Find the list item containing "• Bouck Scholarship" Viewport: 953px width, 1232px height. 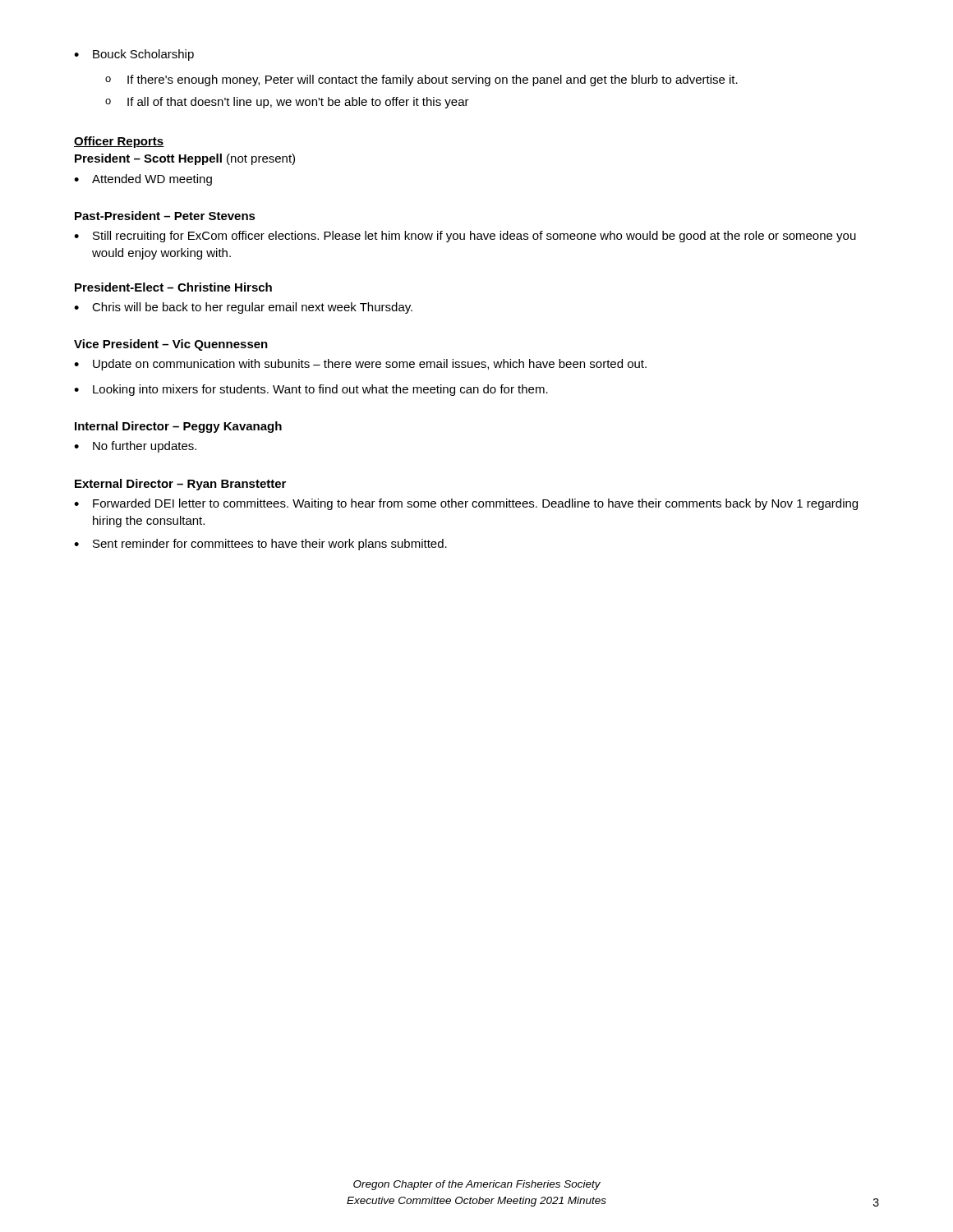[134, 56]
